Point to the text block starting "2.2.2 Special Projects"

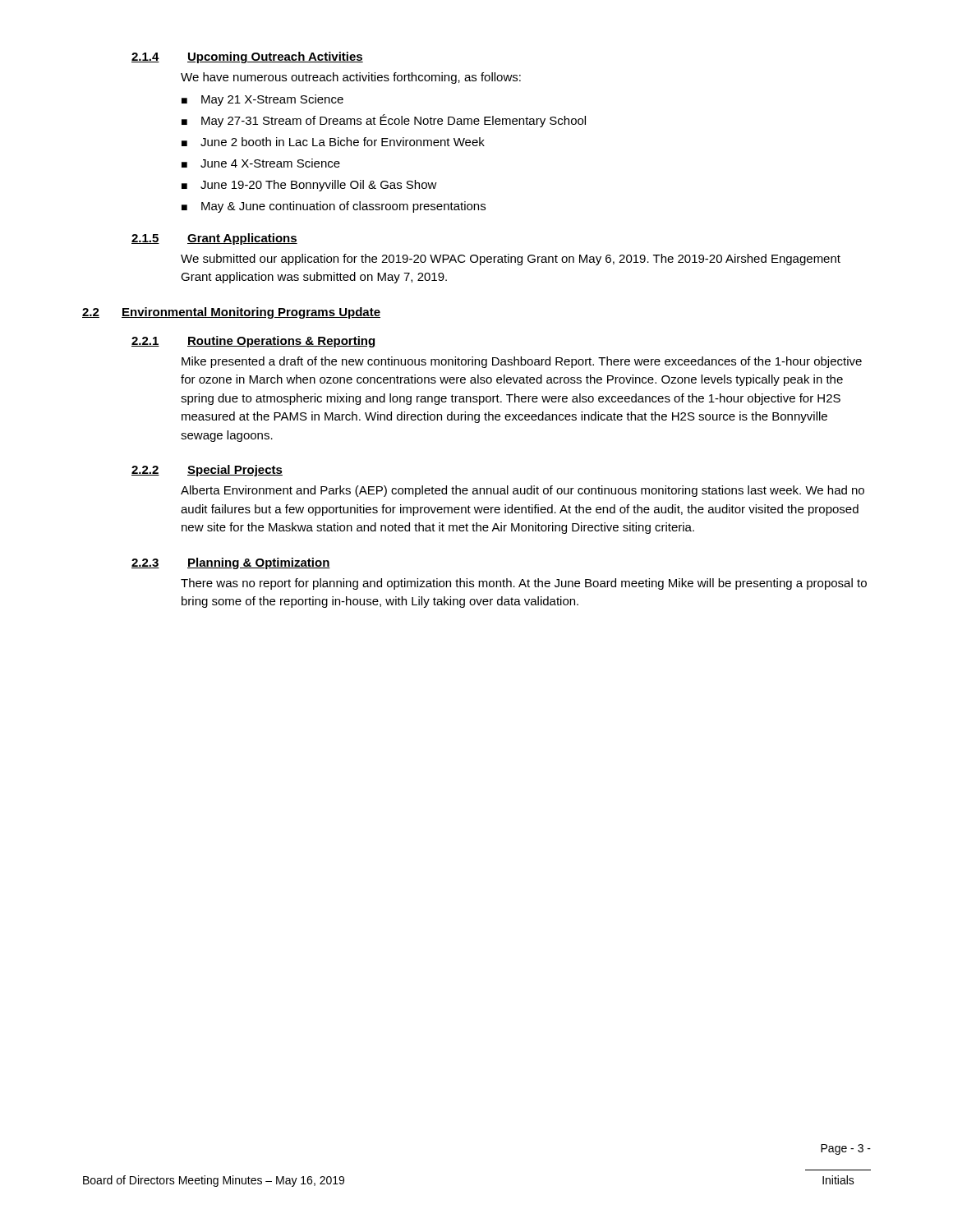[x=207, y=469]
